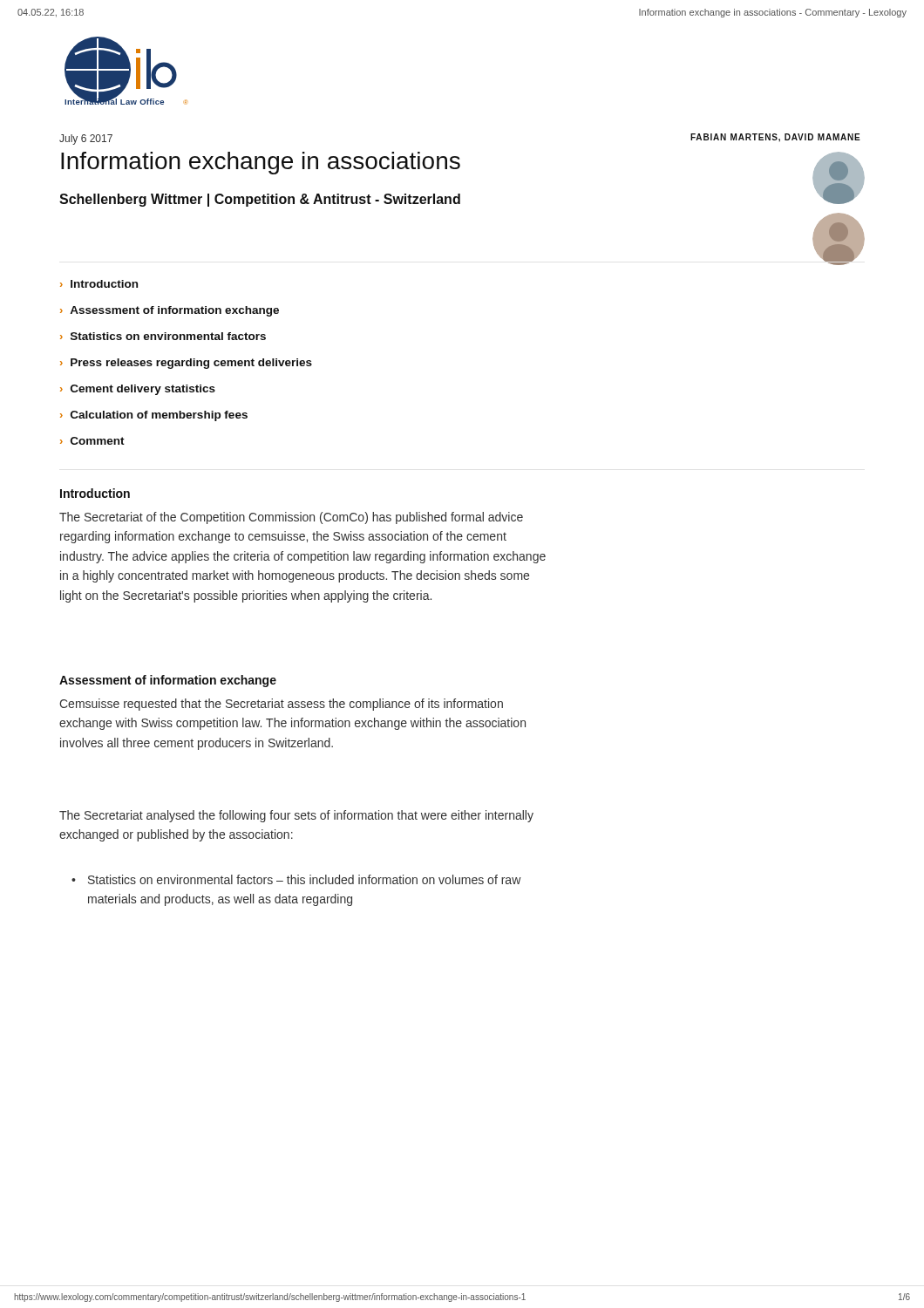Screen dimensions: 1308x924
Task: Locate the element starting "Schellenberg Wittmer | Competition & Antitrust -"
Action: click(x=260, y=199)
